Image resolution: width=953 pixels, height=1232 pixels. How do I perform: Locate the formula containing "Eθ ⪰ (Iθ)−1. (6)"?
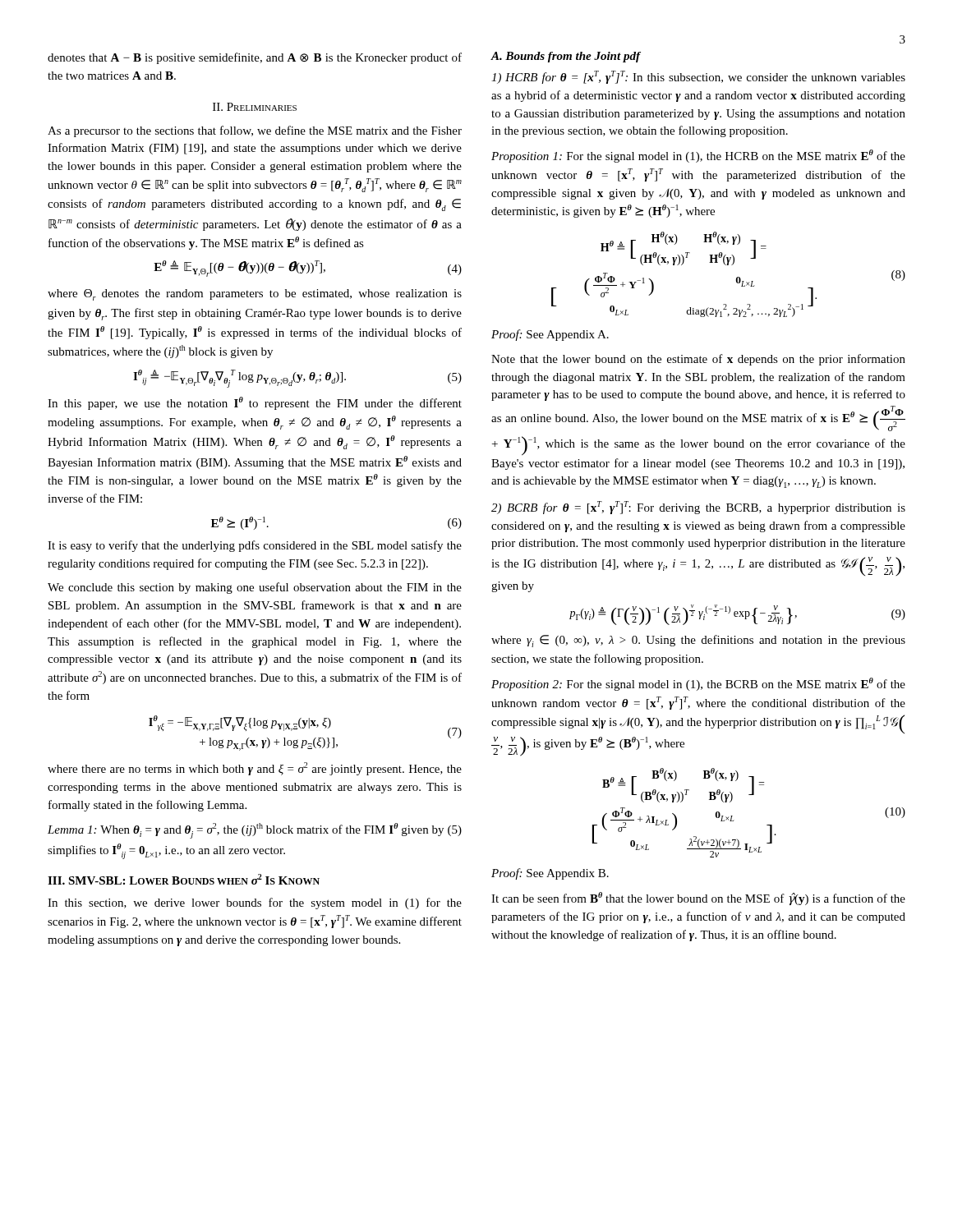255,523
